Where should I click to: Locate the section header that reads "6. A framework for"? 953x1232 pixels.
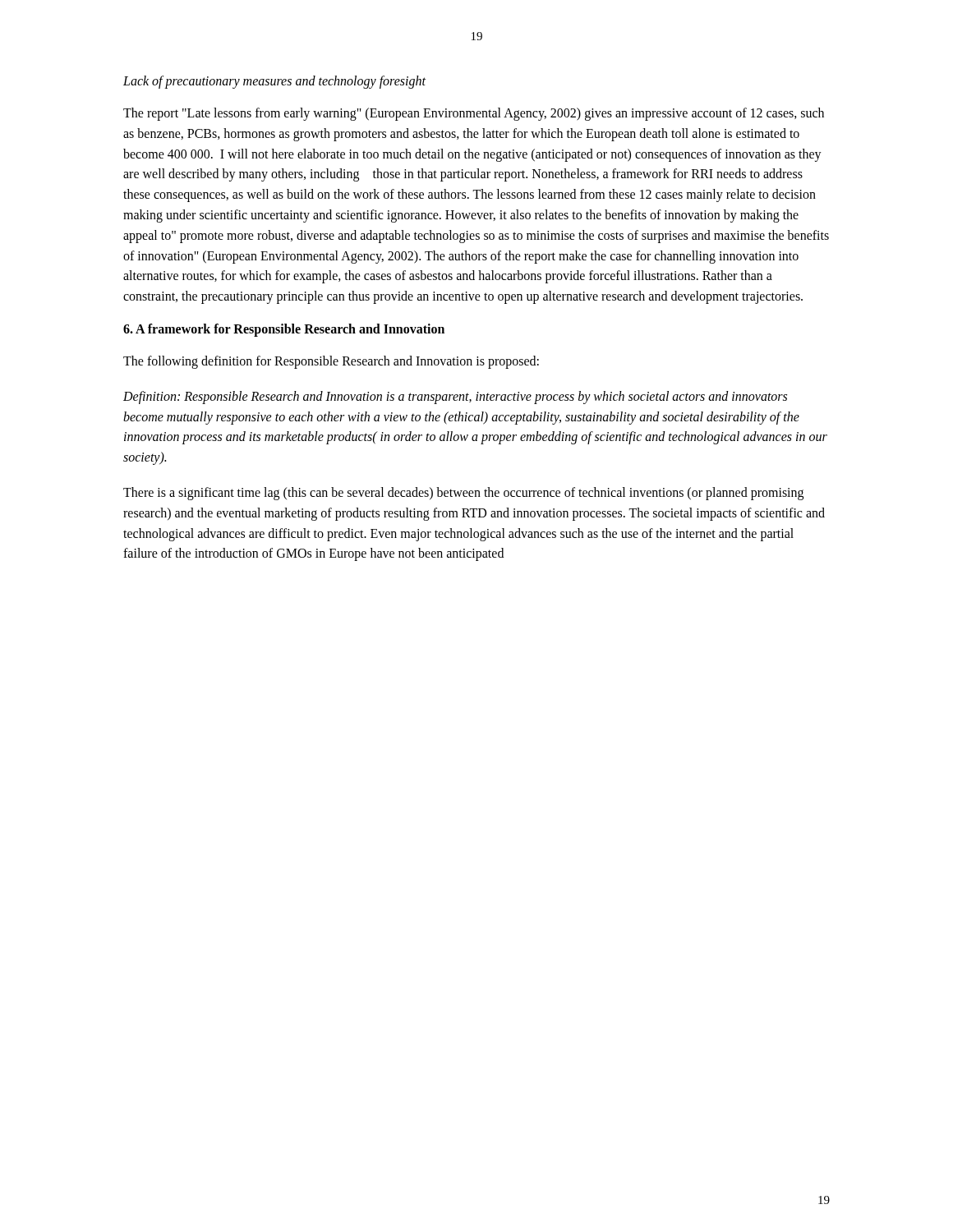[x=284, y=329]
